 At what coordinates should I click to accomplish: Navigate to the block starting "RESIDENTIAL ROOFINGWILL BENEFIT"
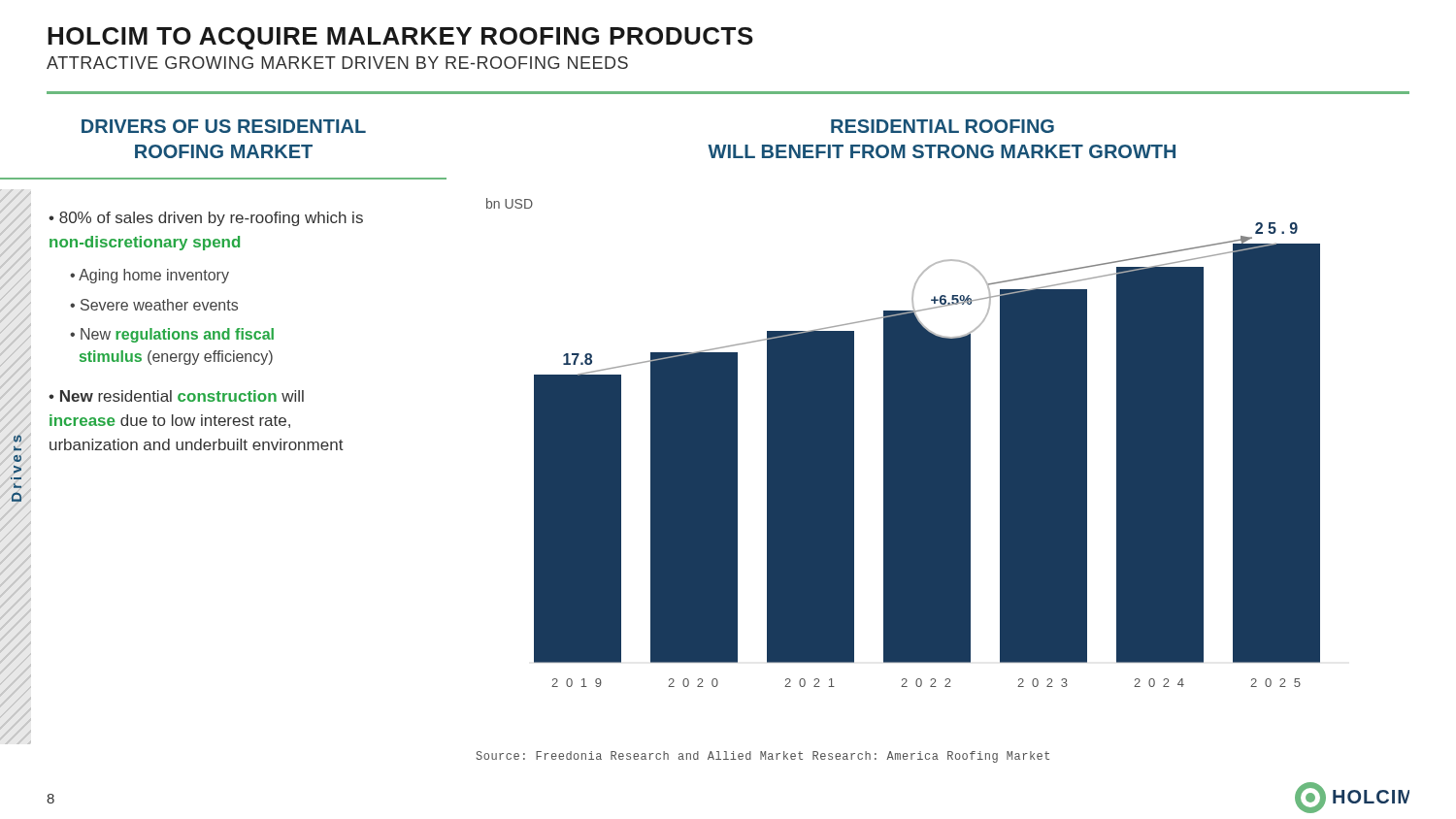tap(943, 139)
